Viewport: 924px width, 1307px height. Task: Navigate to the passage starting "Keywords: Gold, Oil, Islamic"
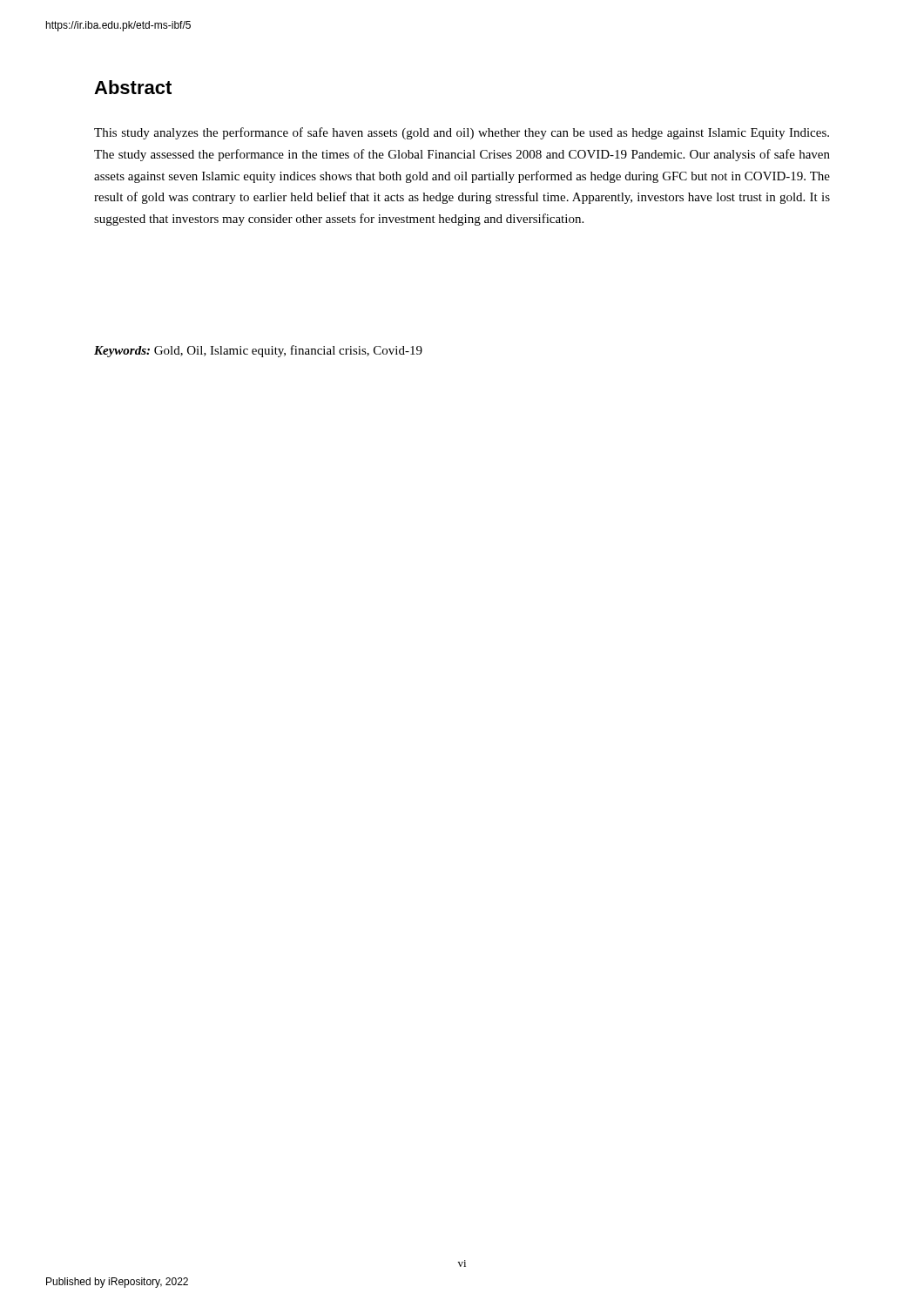pyautogui.click(x=258, y=350)
